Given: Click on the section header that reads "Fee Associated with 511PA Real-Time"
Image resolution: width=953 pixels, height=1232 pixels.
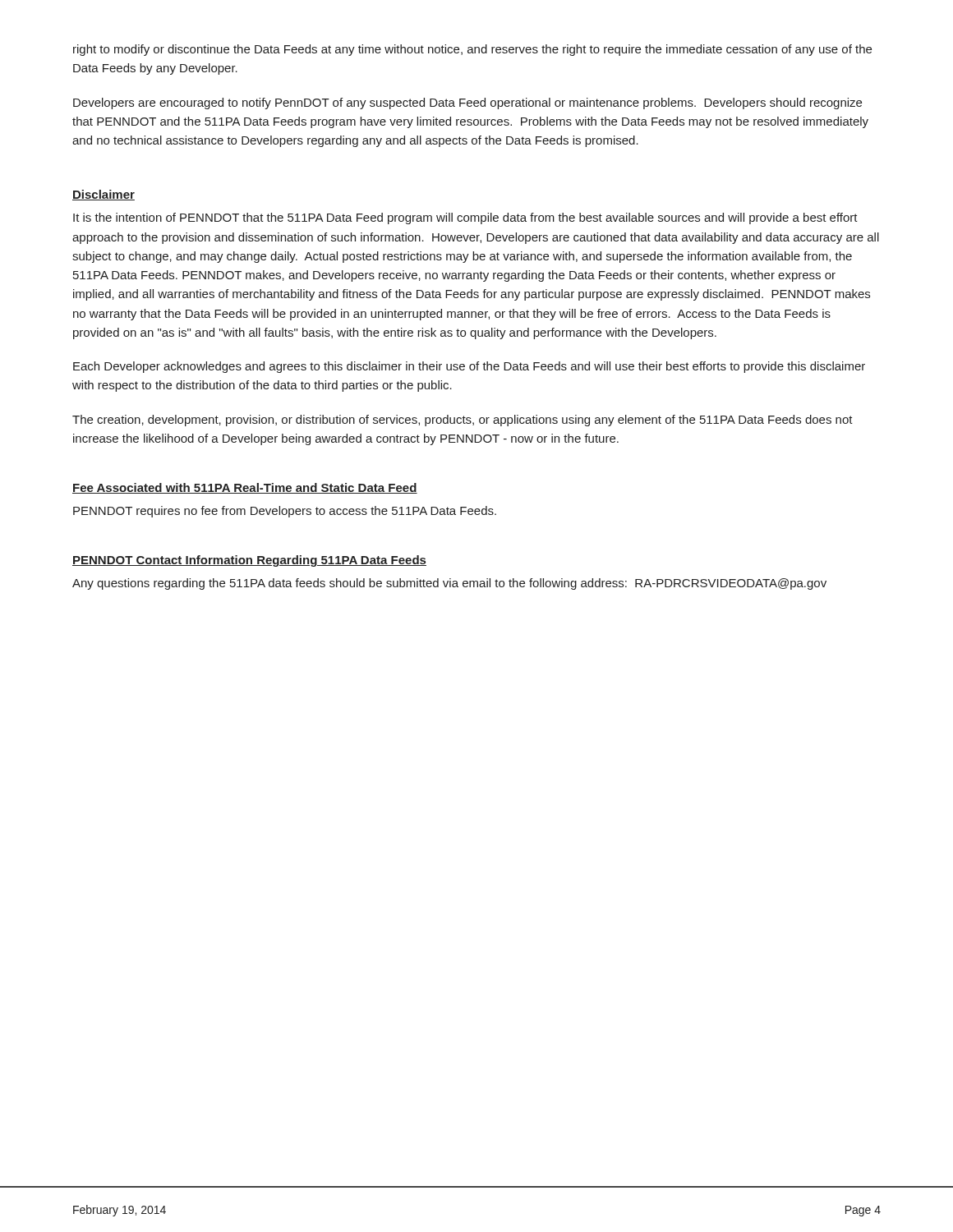Looking at the screenshot, I should (245, 487).
